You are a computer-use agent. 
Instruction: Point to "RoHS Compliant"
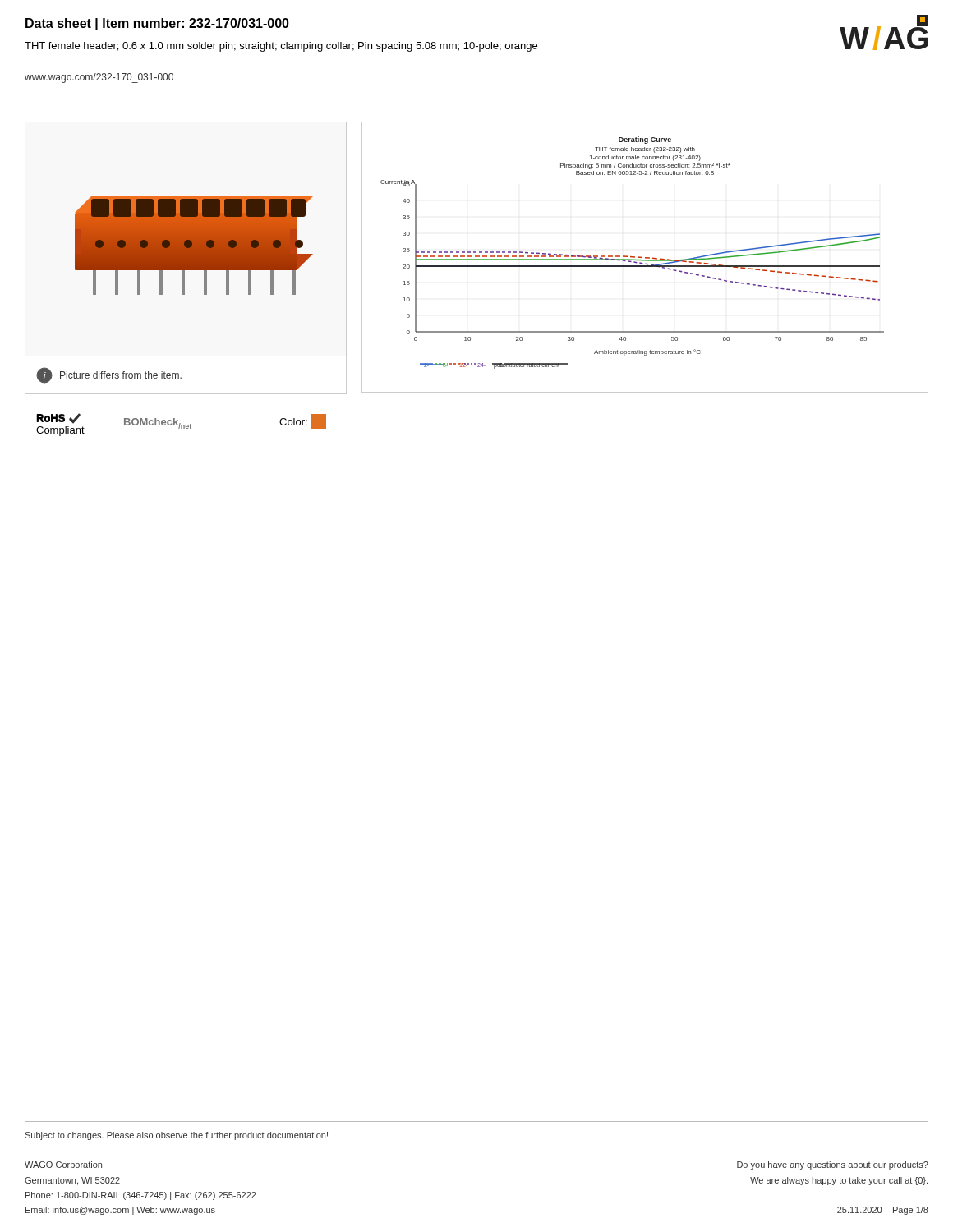(x=60, y=423)
